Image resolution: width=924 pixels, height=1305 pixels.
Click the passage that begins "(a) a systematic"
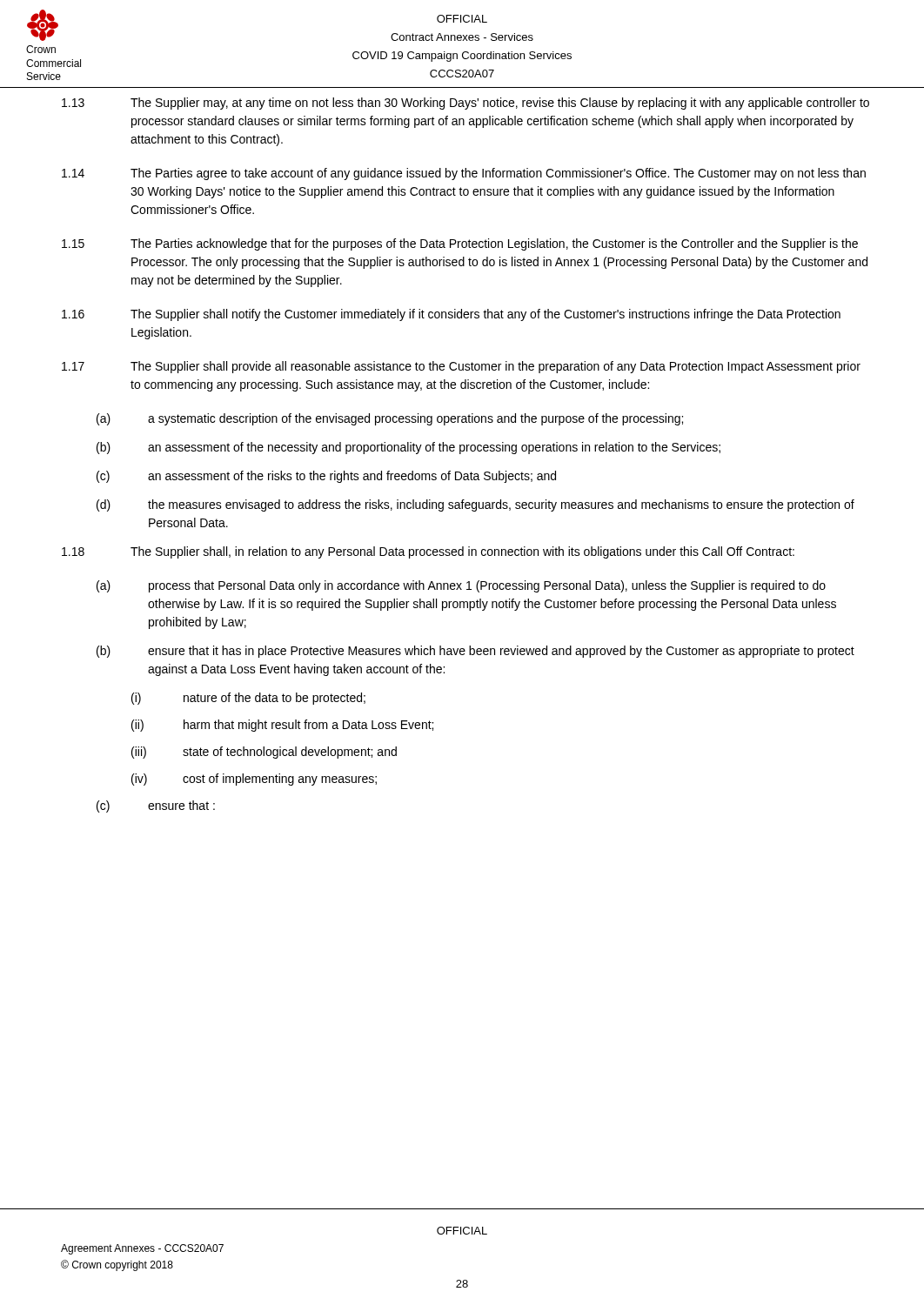(466, 419)
